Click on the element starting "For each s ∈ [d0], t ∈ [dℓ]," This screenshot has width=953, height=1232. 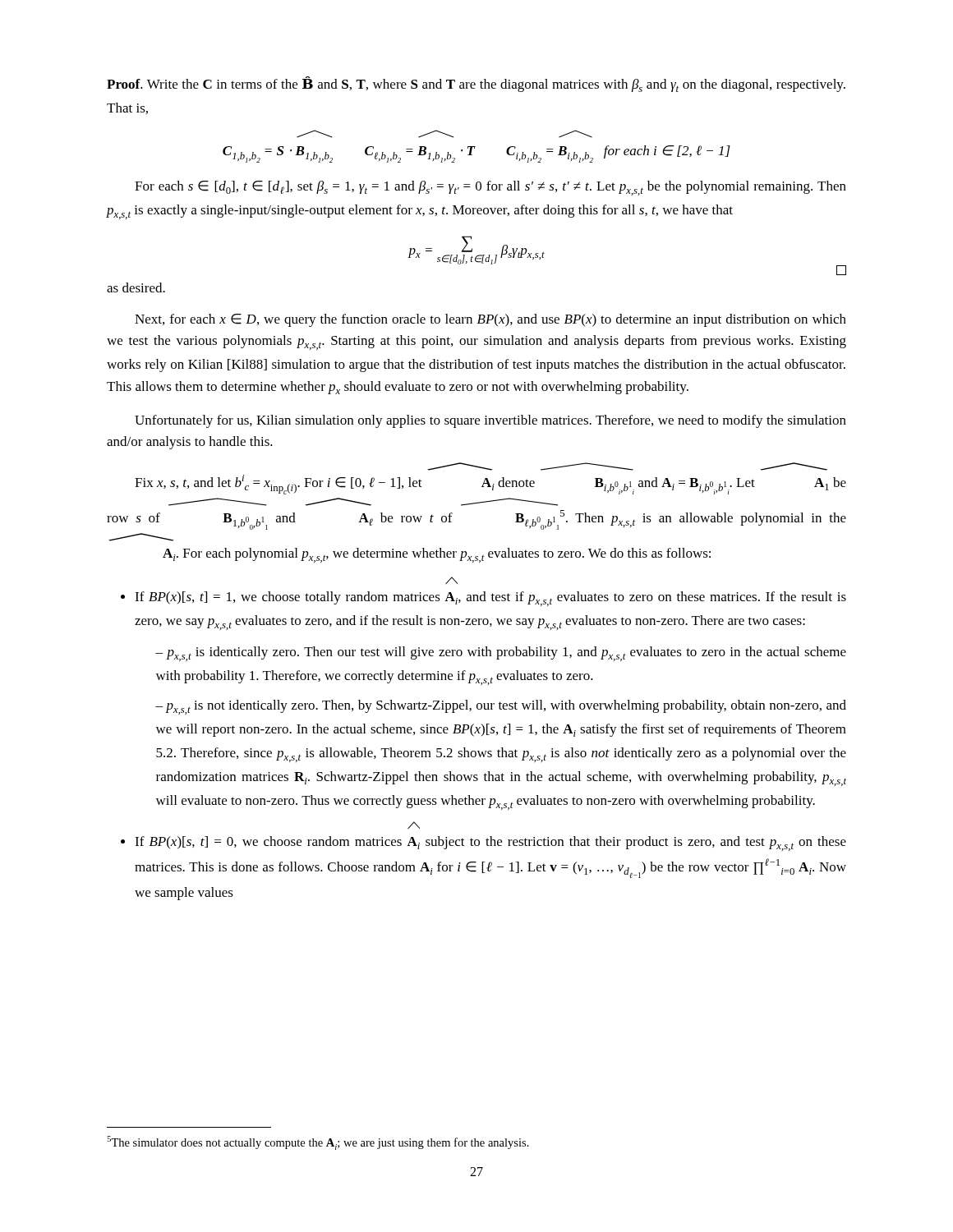[476, 200]
